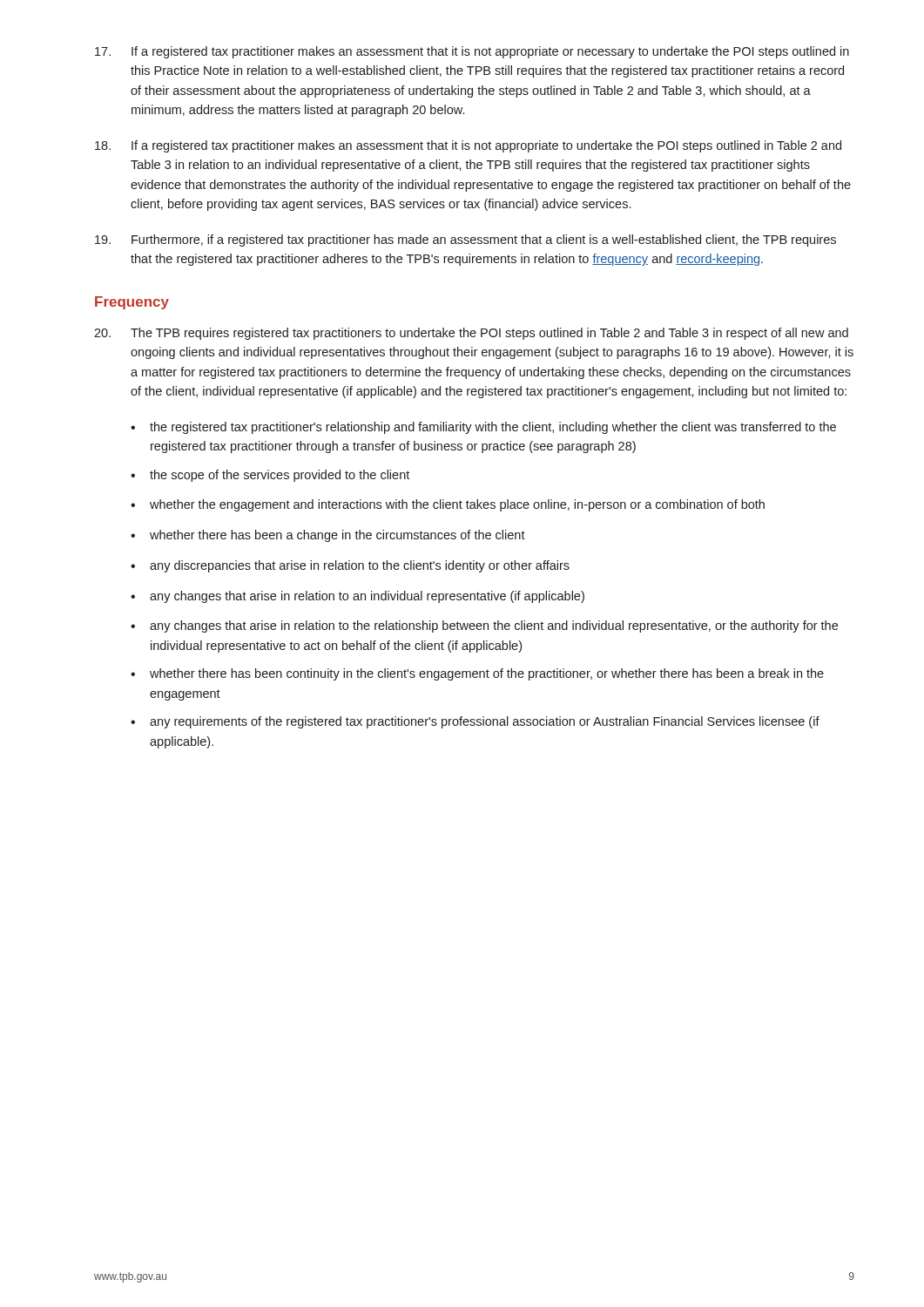Locate the block of text that opens with "• the registered"
This screenshot has height=1307, width=924.
[492, 437]
